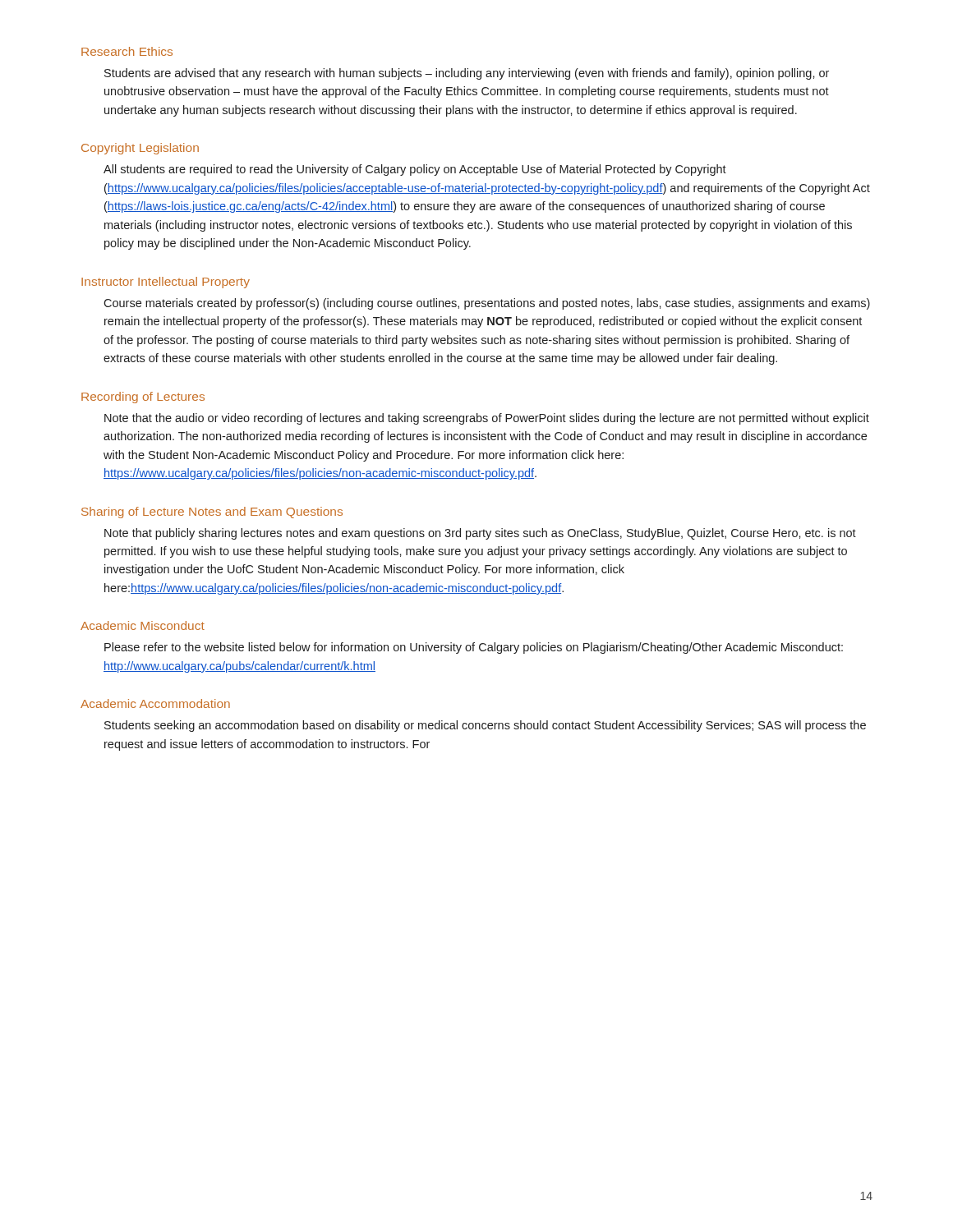Find the text block that says "All students are required"

487,206
